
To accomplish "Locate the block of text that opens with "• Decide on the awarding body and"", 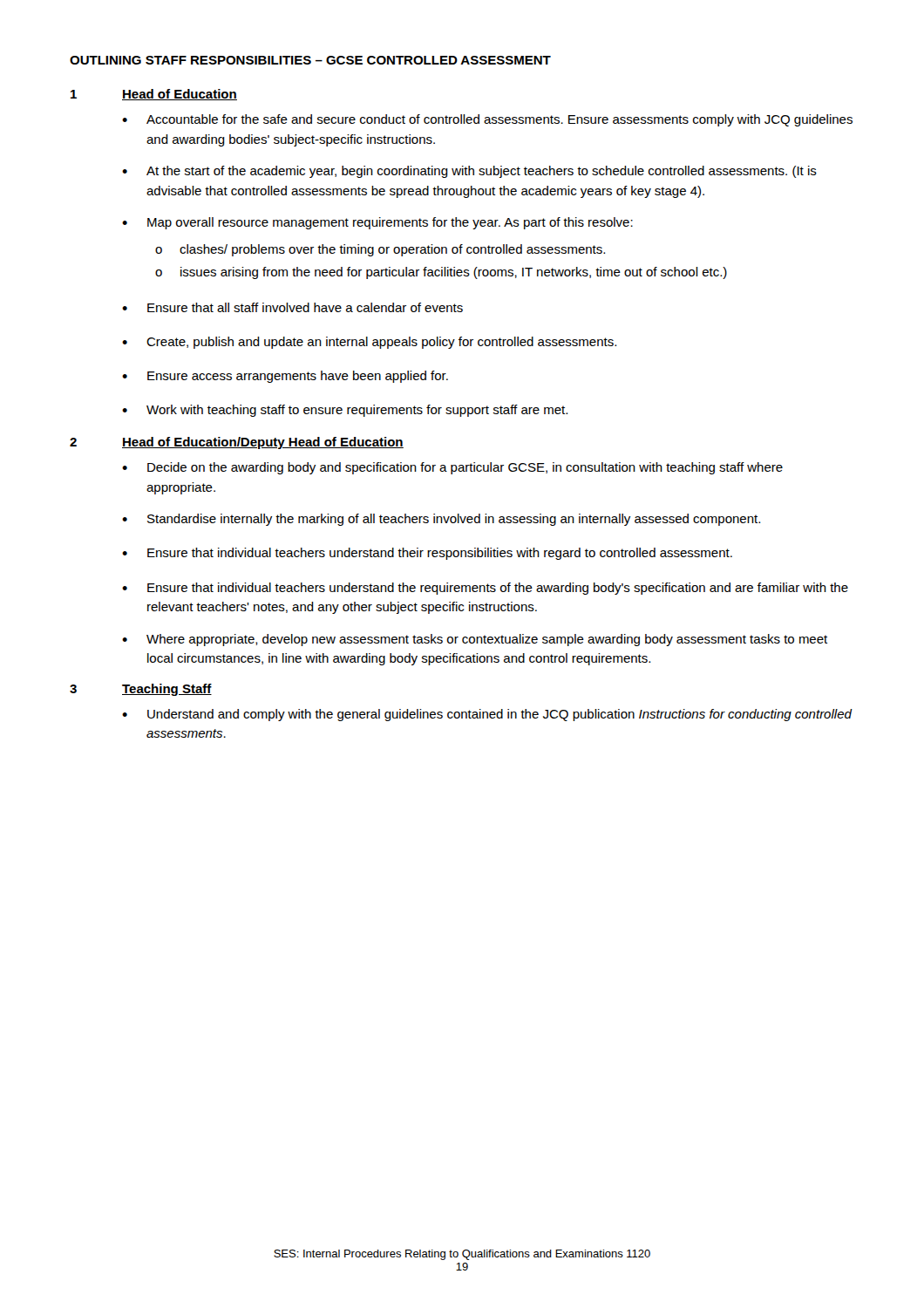I will [x=488, y=478].
